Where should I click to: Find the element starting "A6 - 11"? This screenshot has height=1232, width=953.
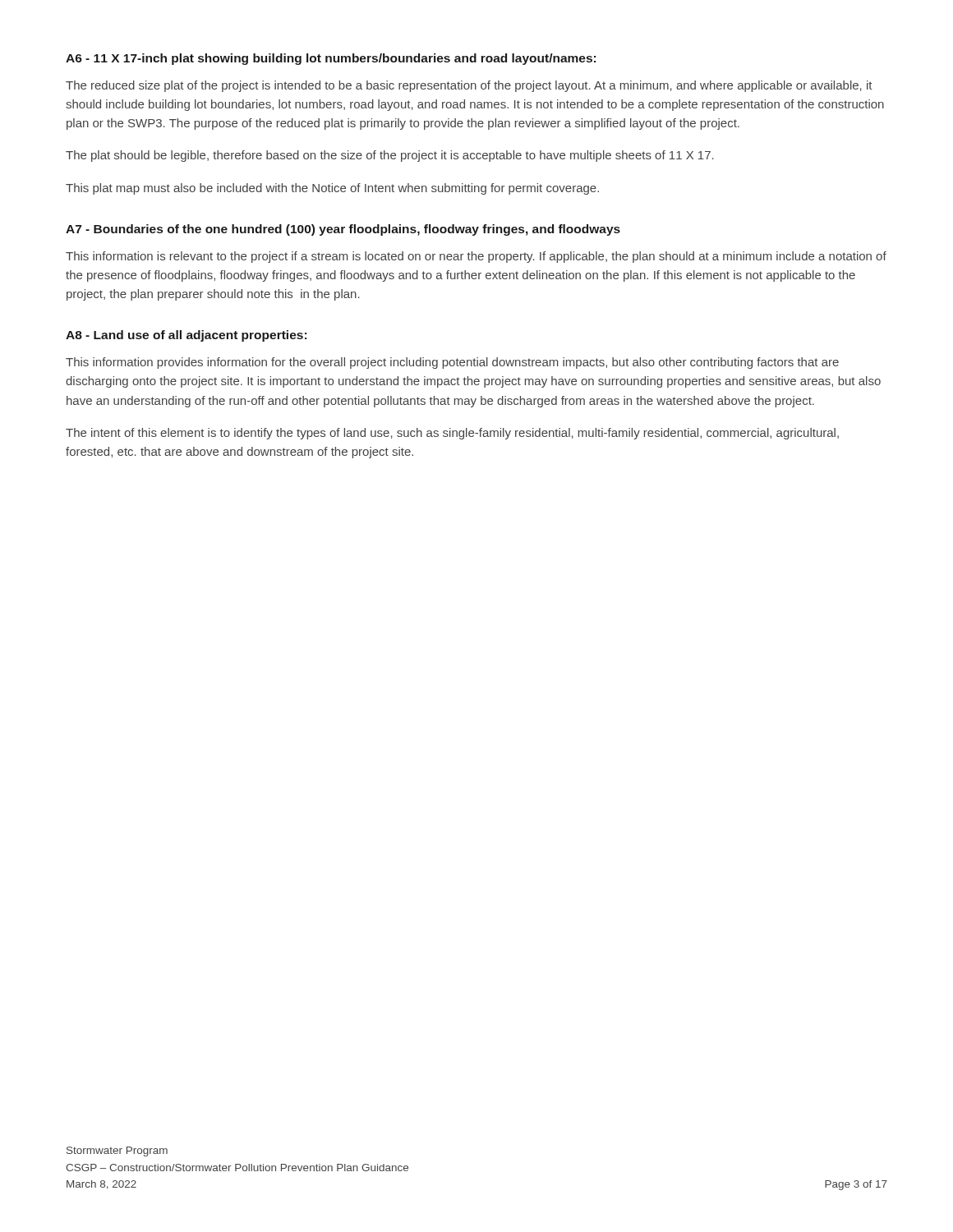pos(331,58)
